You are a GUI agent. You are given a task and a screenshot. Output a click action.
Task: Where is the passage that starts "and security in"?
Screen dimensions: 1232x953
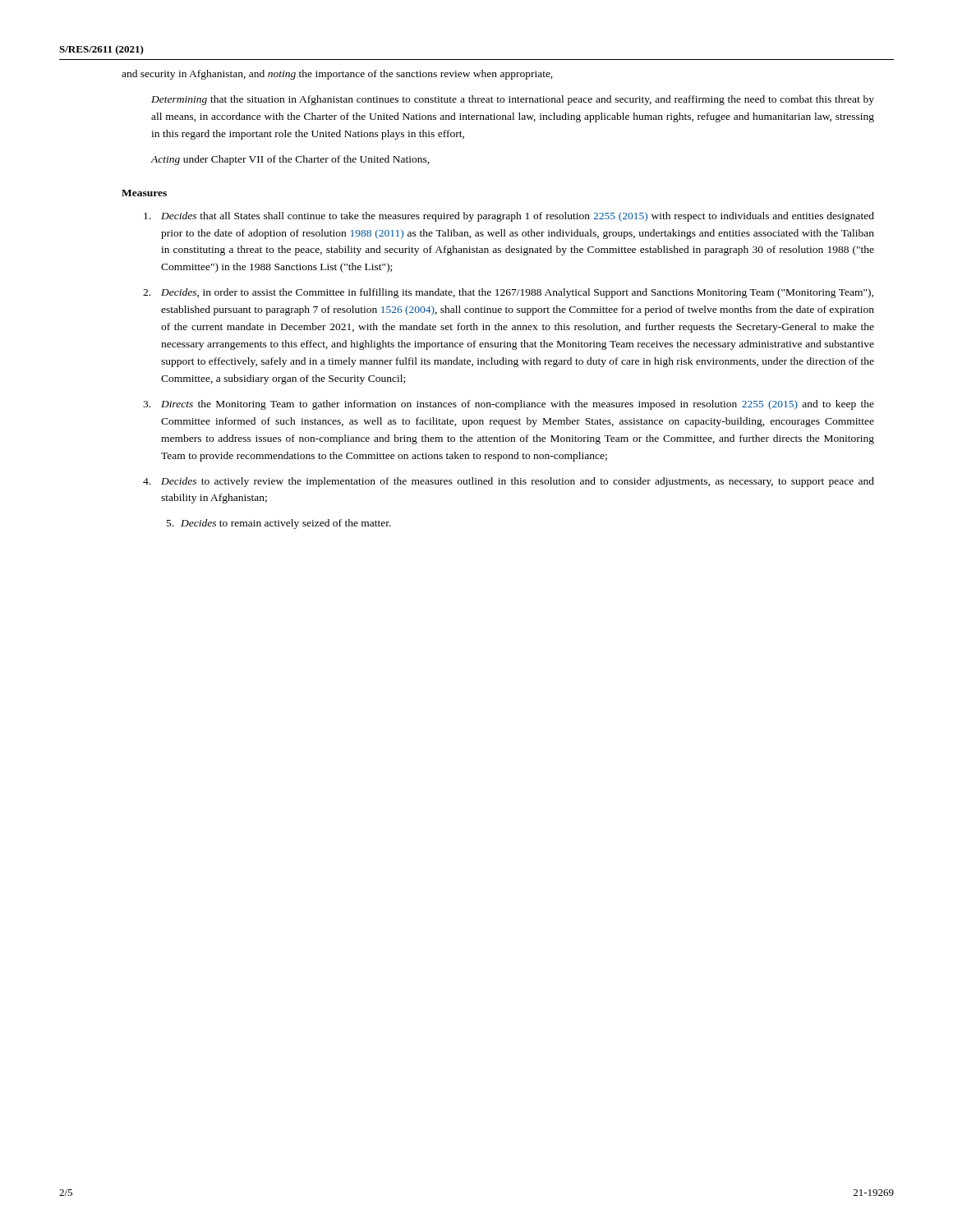click(337, 74)
